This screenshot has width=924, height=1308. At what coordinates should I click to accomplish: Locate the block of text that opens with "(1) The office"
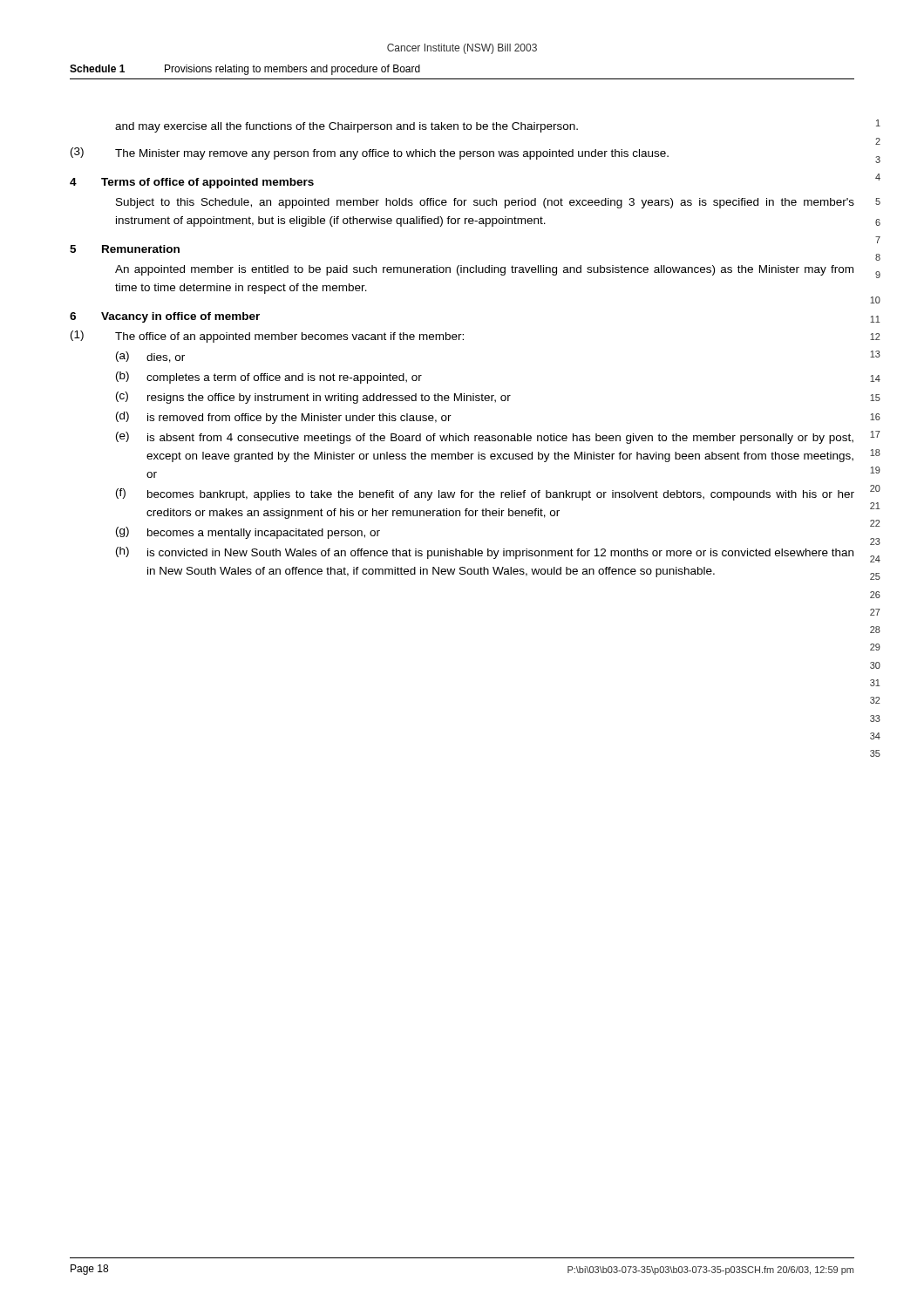[462, 337]
